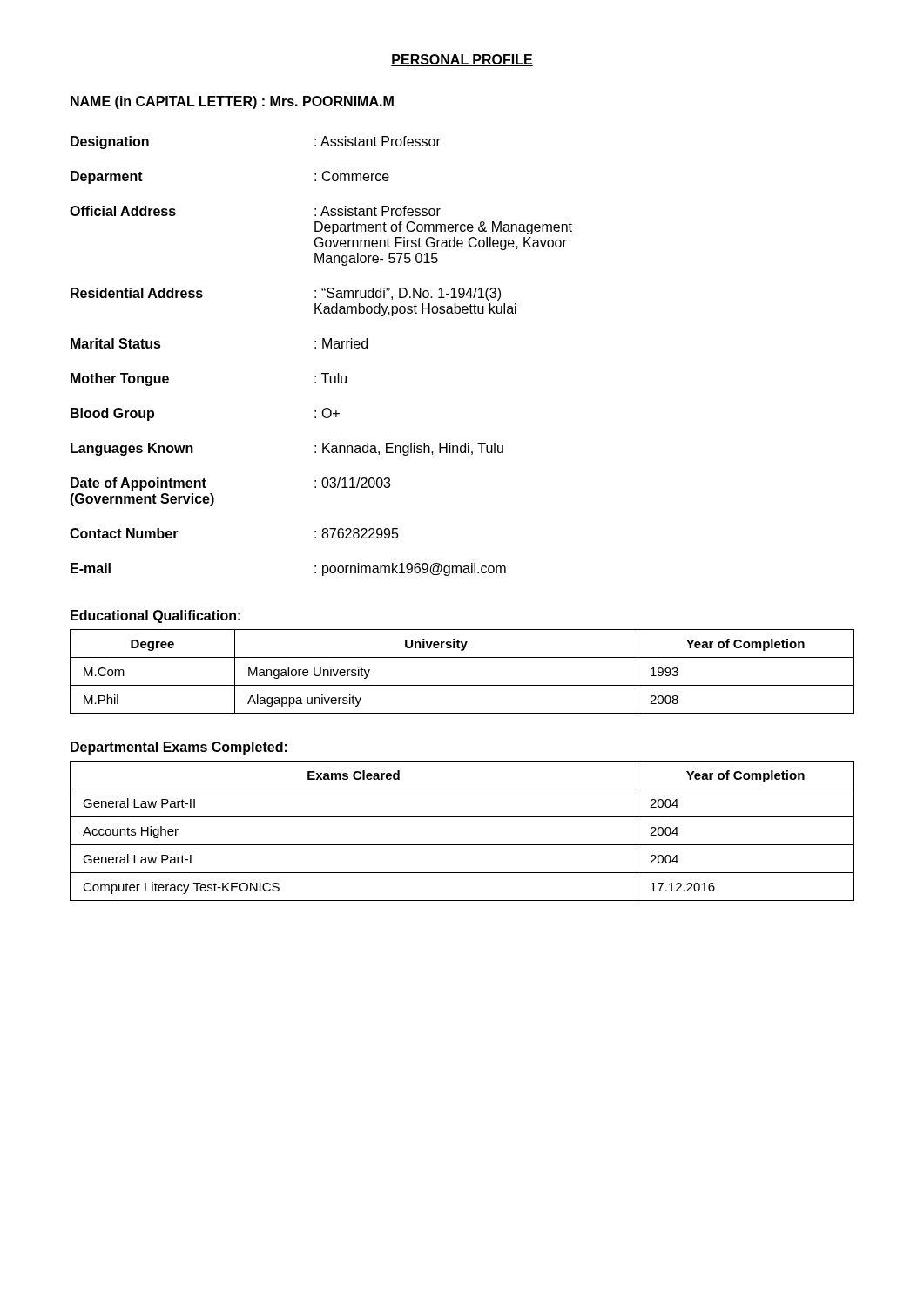This screenshot has width=924, height=1307.
Task: Point to "Departmental Exams Completed:"
Action: 179,747
